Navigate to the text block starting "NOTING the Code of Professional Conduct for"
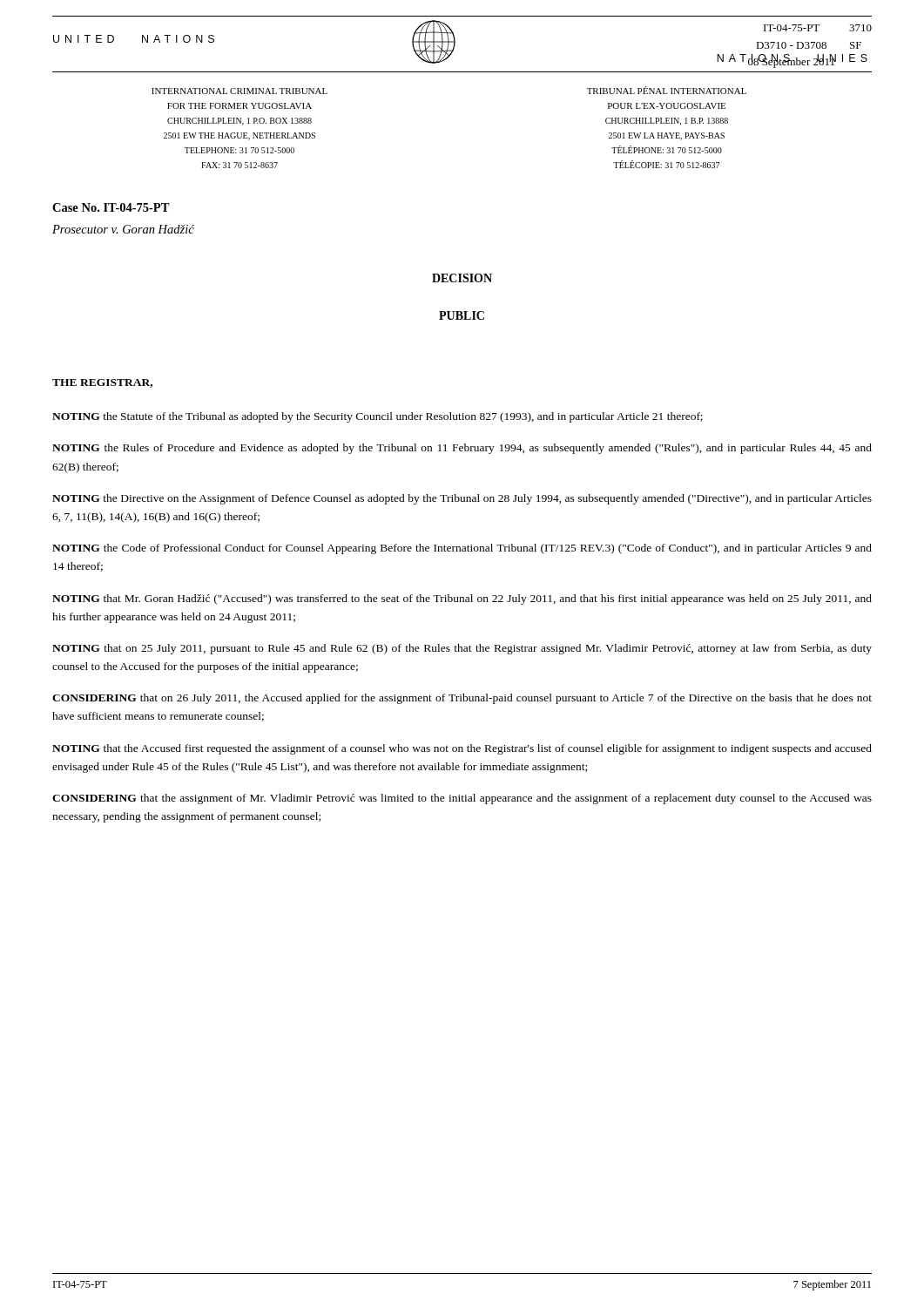924x1307 pixels. (462, 557)
